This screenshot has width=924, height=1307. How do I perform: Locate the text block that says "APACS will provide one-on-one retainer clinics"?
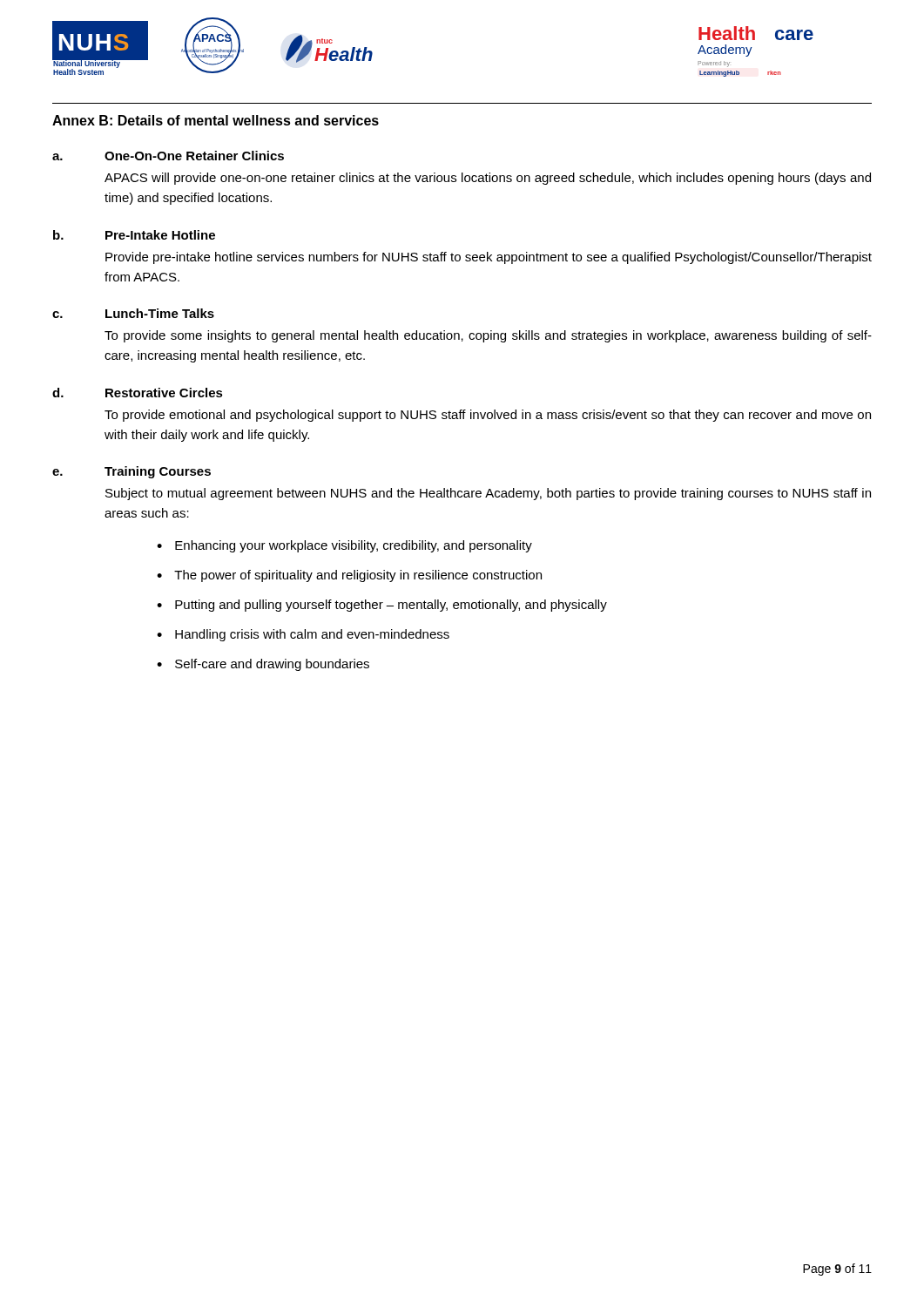pyautogui.click(x=488, y=187)
